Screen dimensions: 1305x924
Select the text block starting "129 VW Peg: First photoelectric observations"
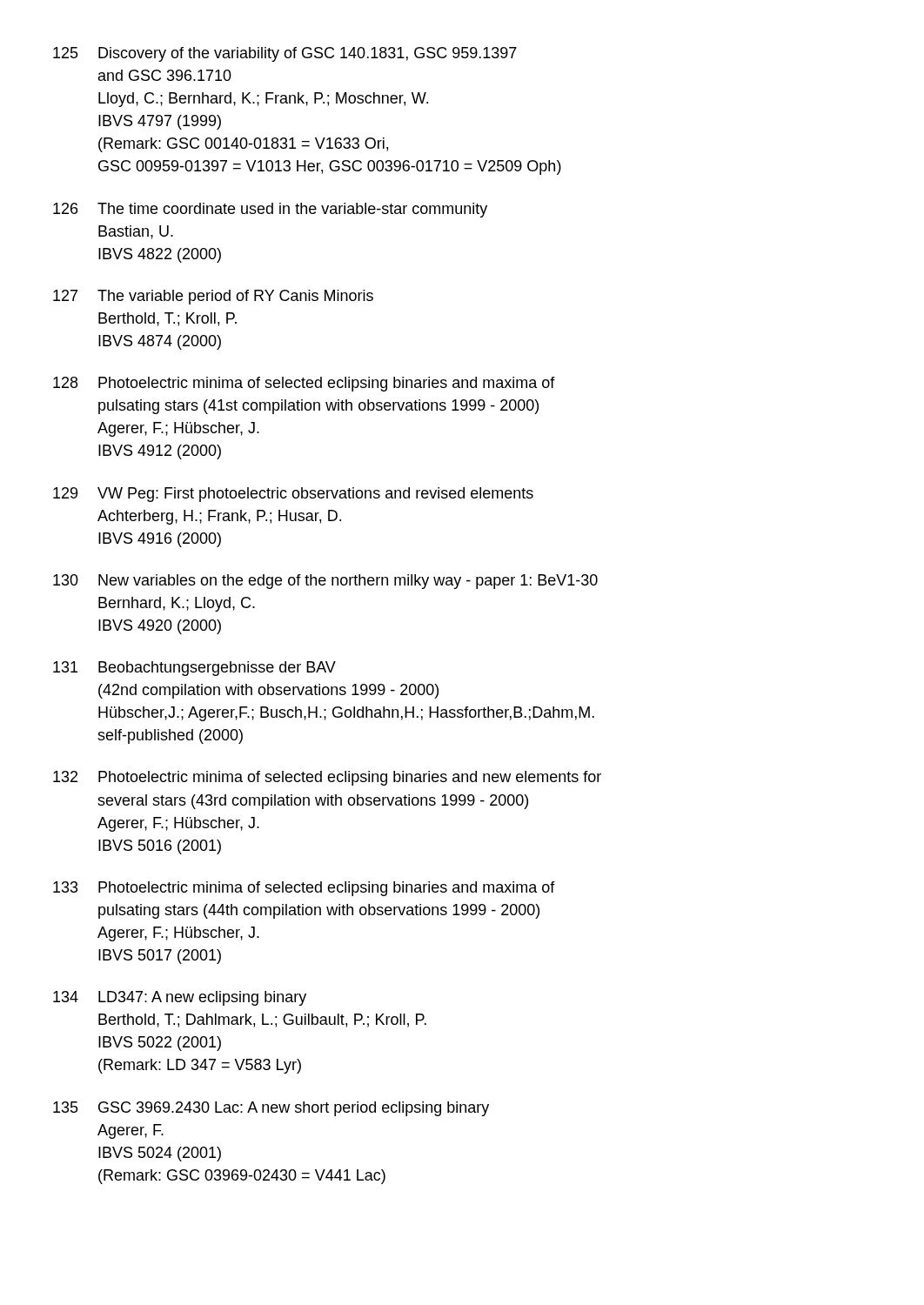[293, 495]
